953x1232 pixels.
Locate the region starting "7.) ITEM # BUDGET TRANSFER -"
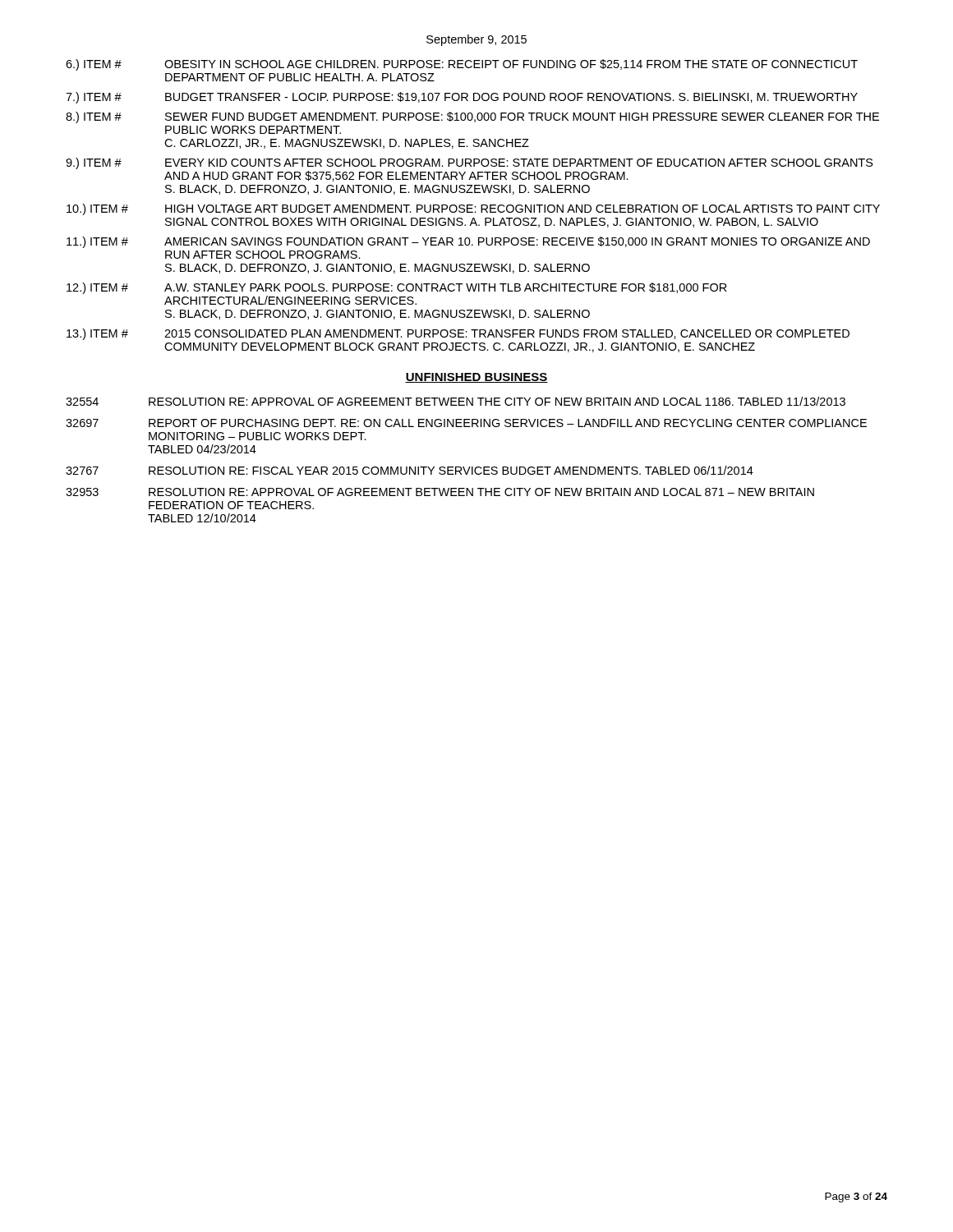click(476, 97)
